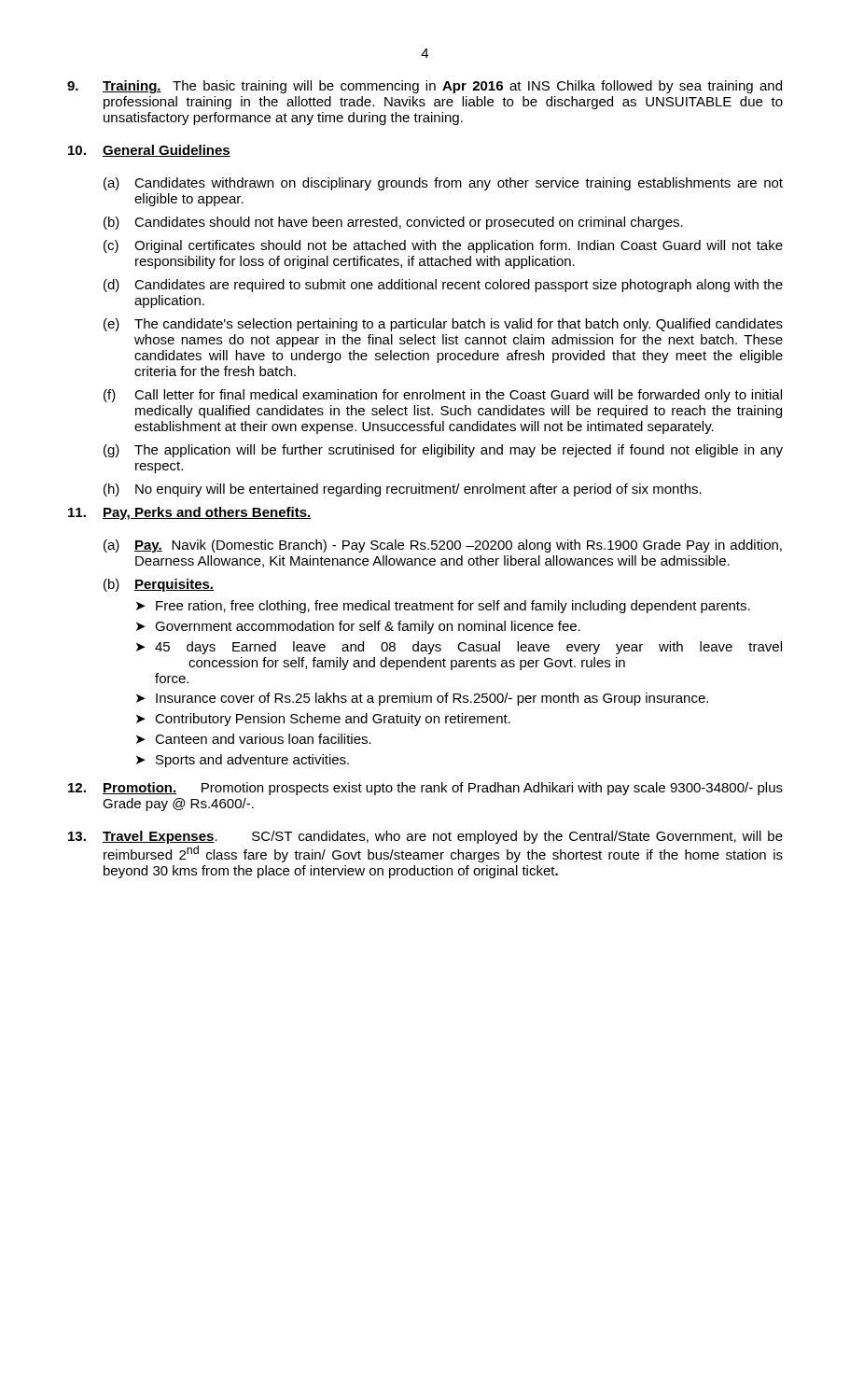The image size is (850, 1400).
Task: Select the passage starting "(d) Candidates are required"
Action: 443,292
